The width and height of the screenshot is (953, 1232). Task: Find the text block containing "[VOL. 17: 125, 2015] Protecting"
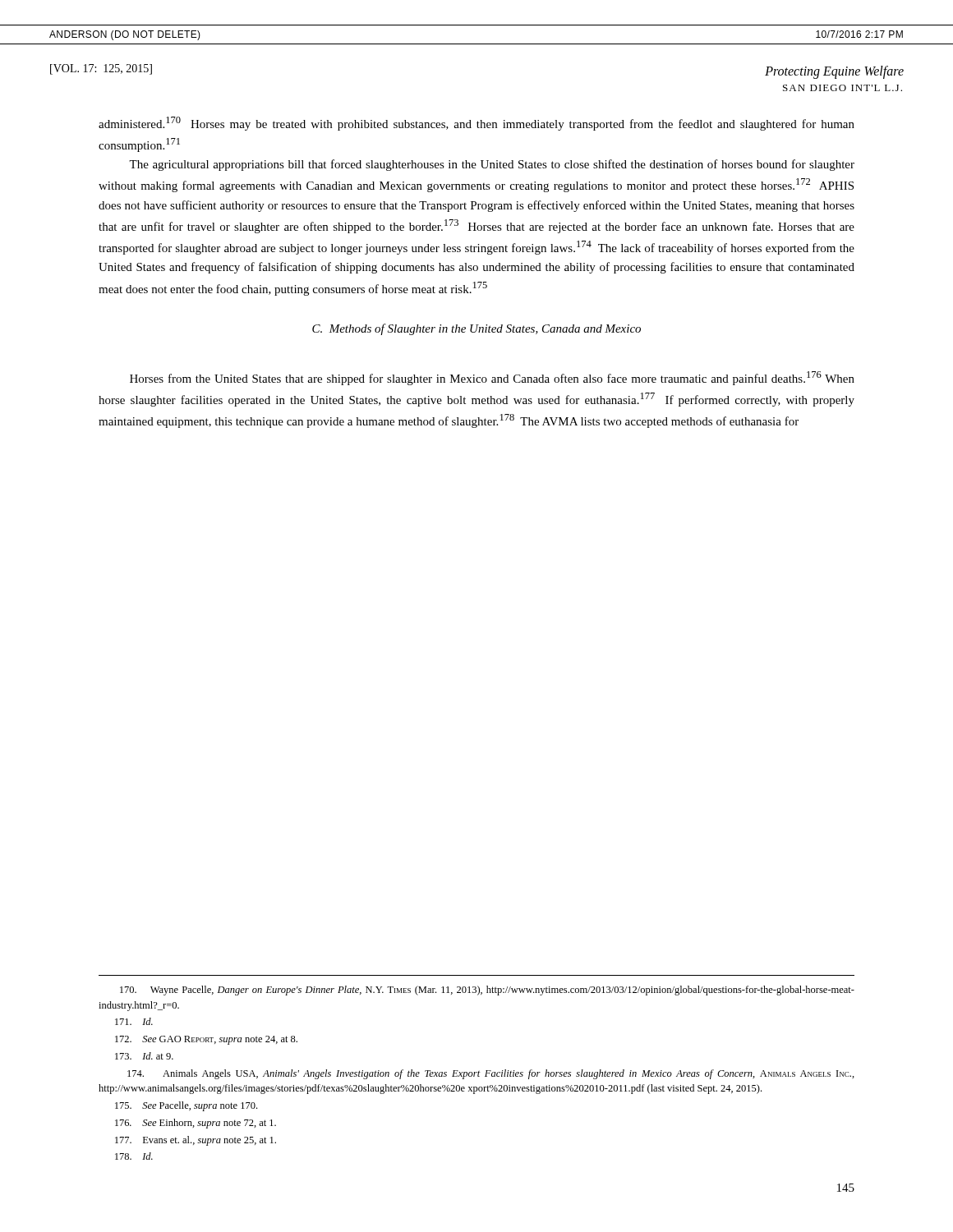point(106,71)
